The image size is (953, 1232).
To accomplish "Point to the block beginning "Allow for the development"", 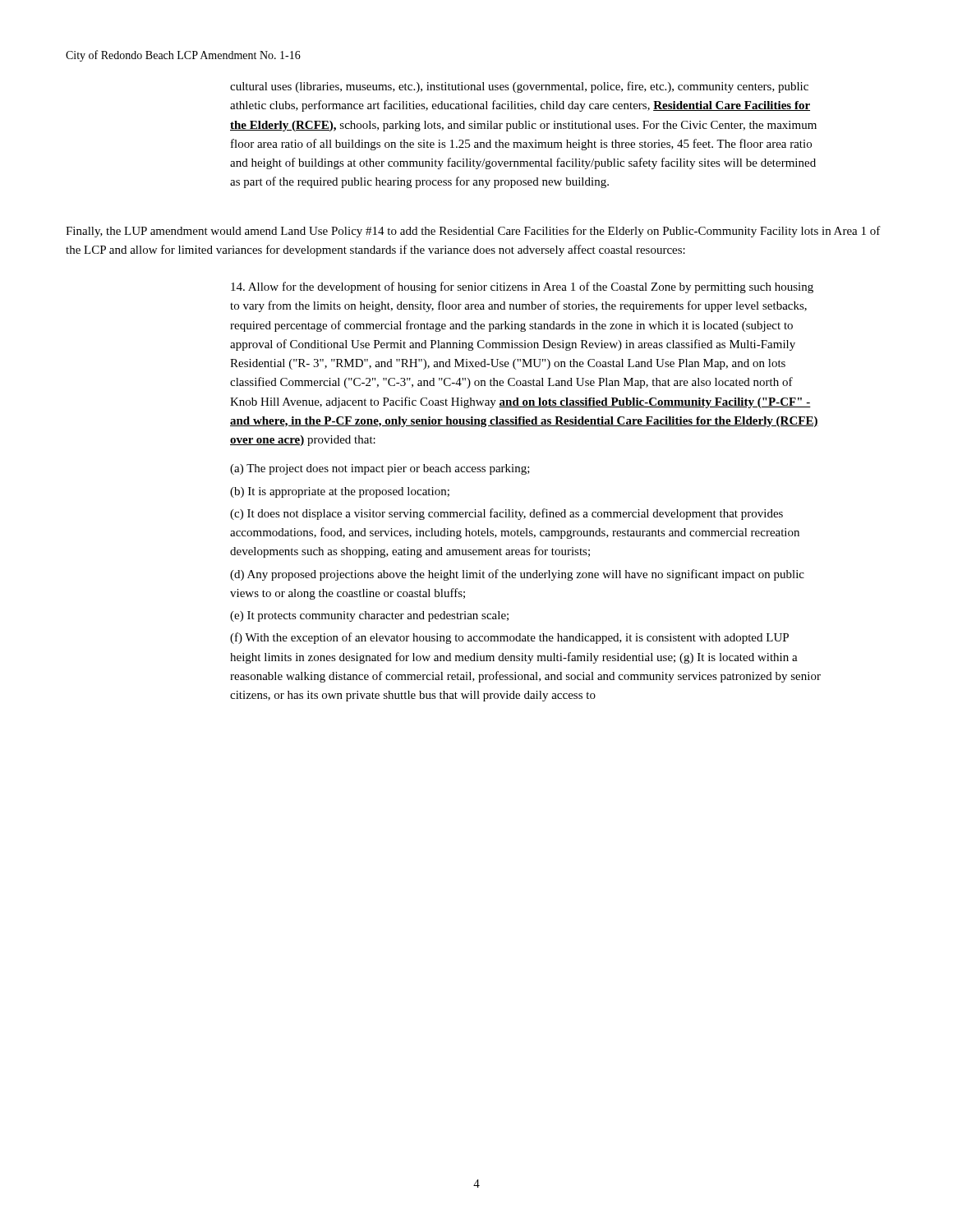I will pos(524,363).
